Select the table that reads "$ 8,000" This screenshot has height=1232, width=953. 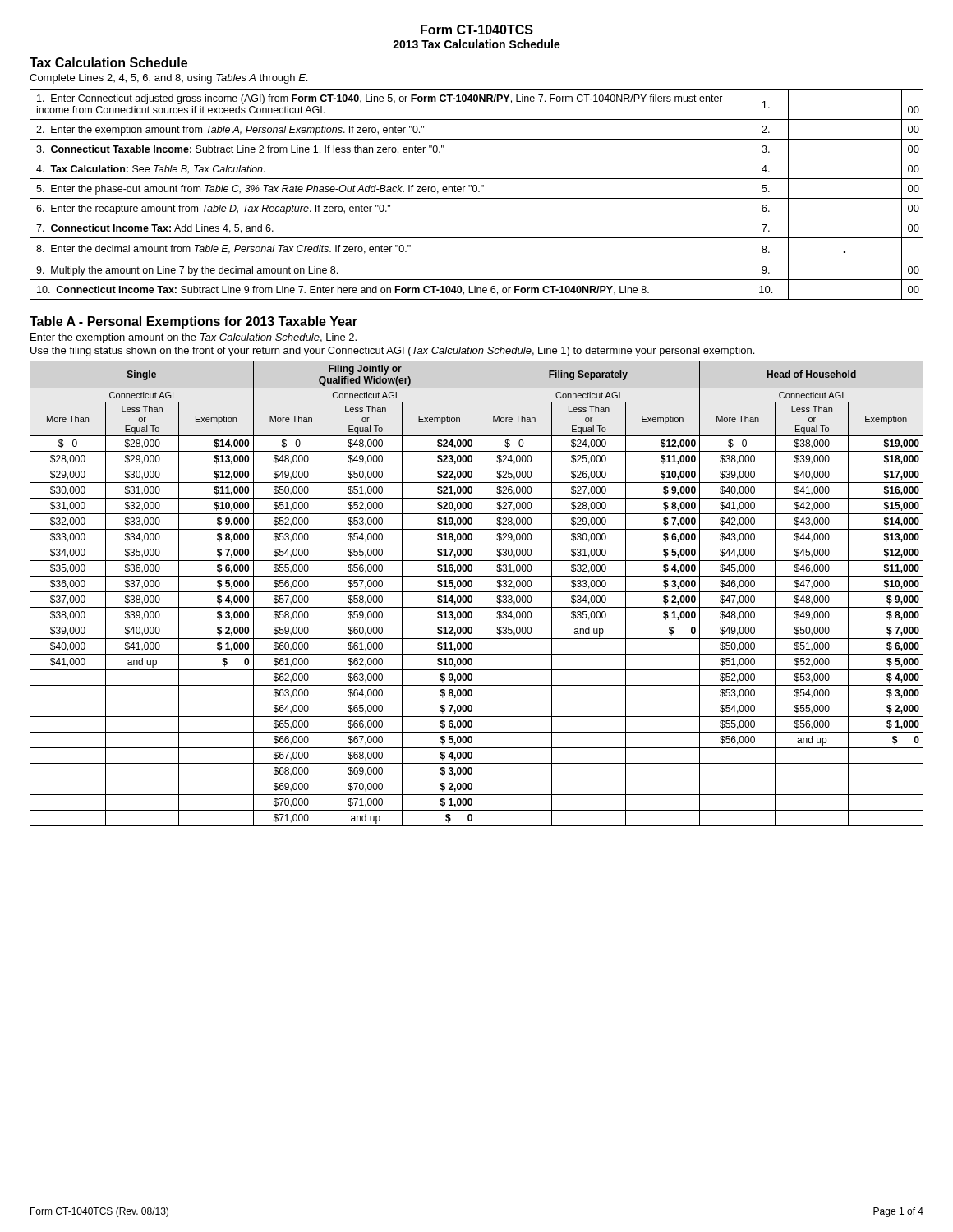476,593
